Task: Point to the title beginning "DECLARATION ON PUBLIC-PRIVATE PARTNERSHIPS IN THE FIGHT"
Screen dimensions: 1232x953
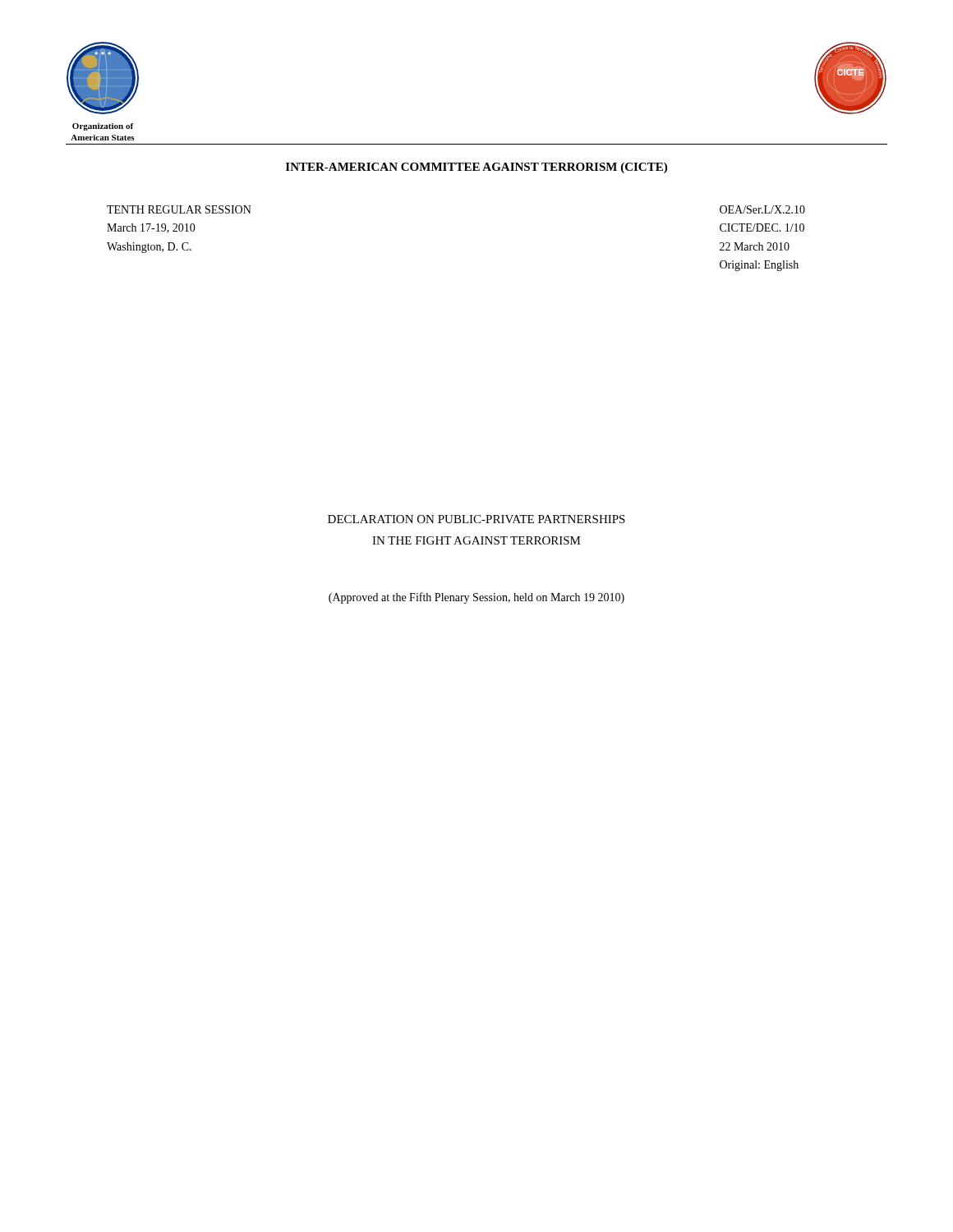Action: click(x=476, y=530)
